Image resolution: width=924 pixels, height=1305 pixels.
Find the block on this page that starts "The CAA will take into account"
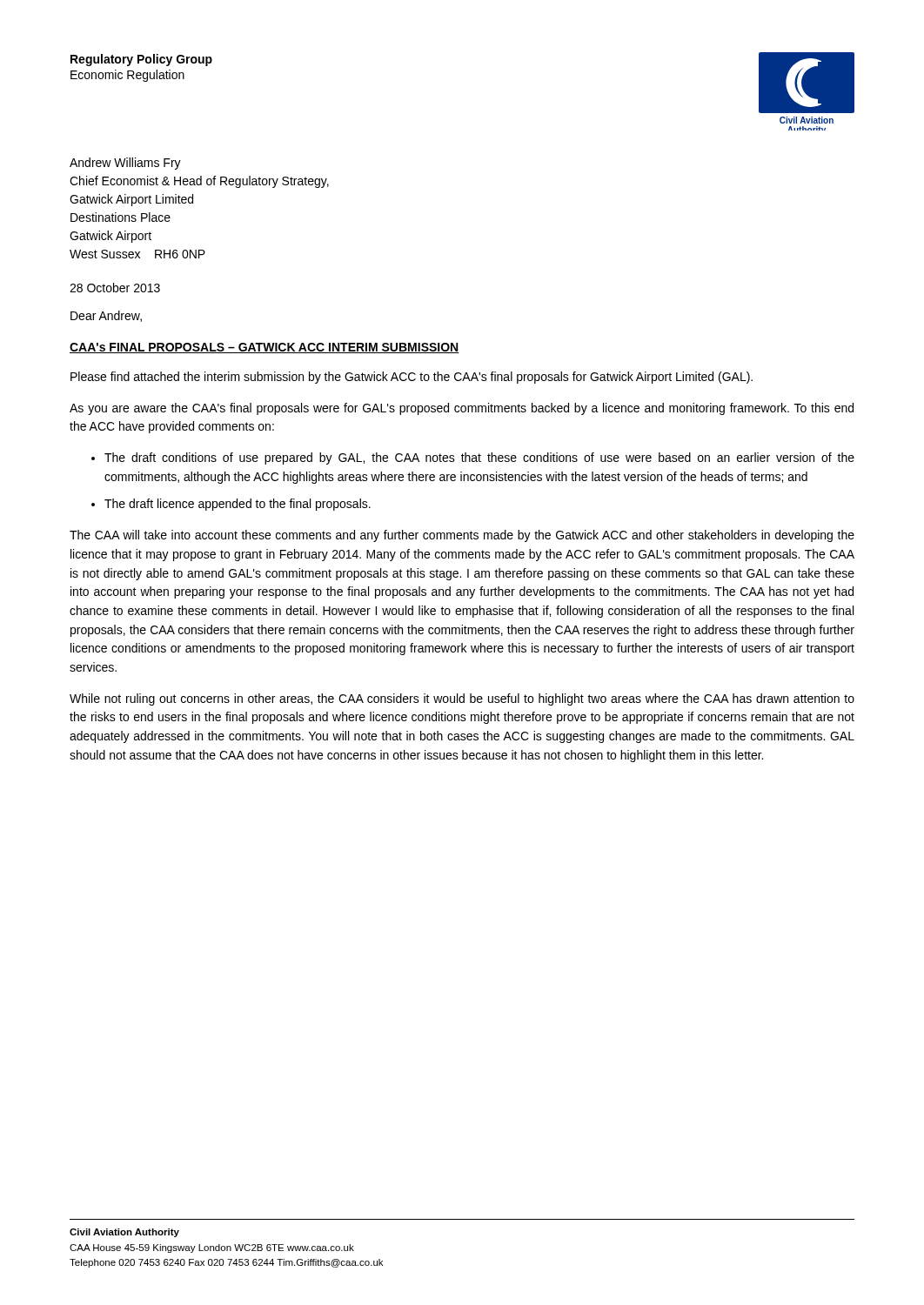462,602
